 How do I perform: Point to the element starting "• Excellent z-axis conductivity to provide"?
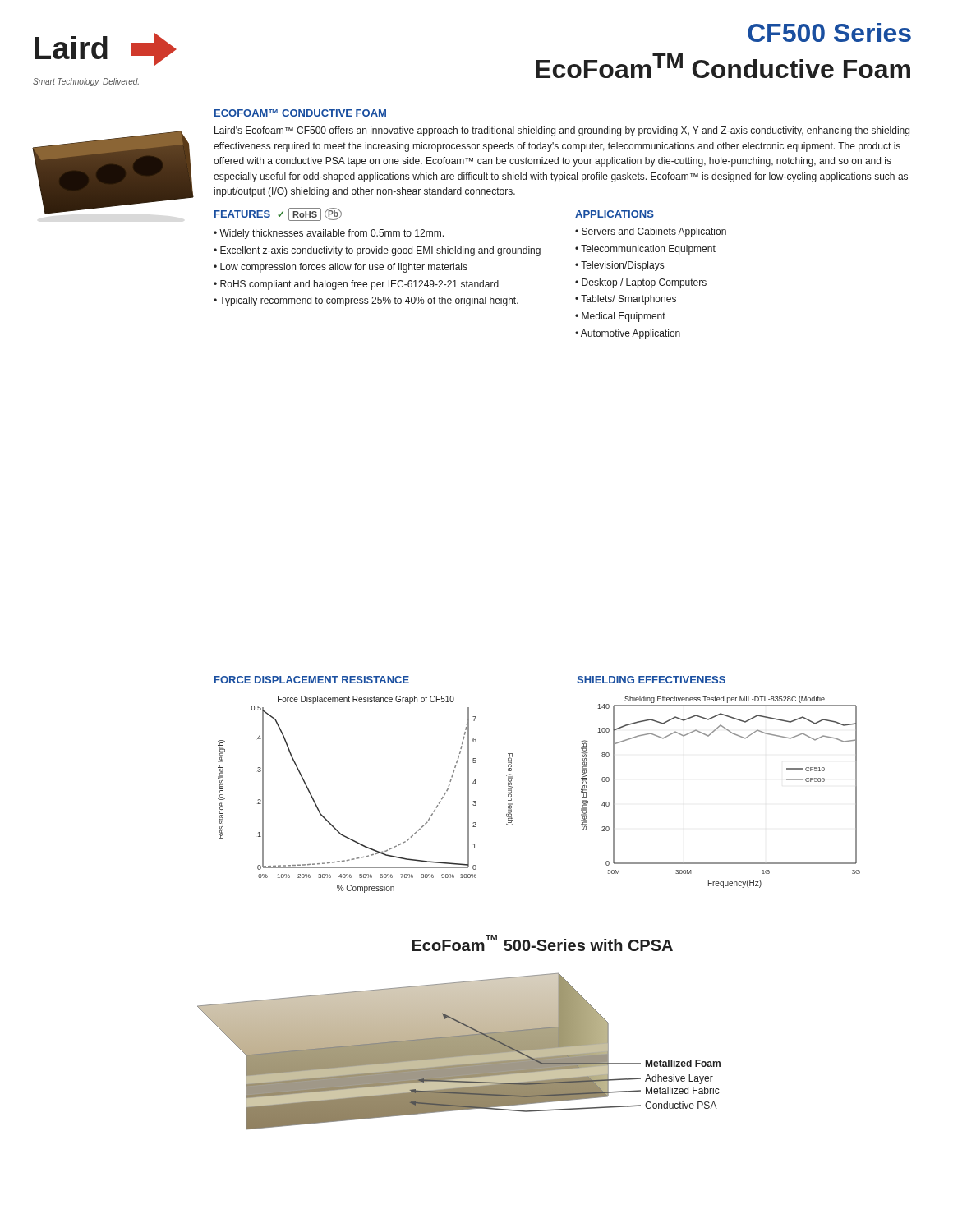pos(377,250)
